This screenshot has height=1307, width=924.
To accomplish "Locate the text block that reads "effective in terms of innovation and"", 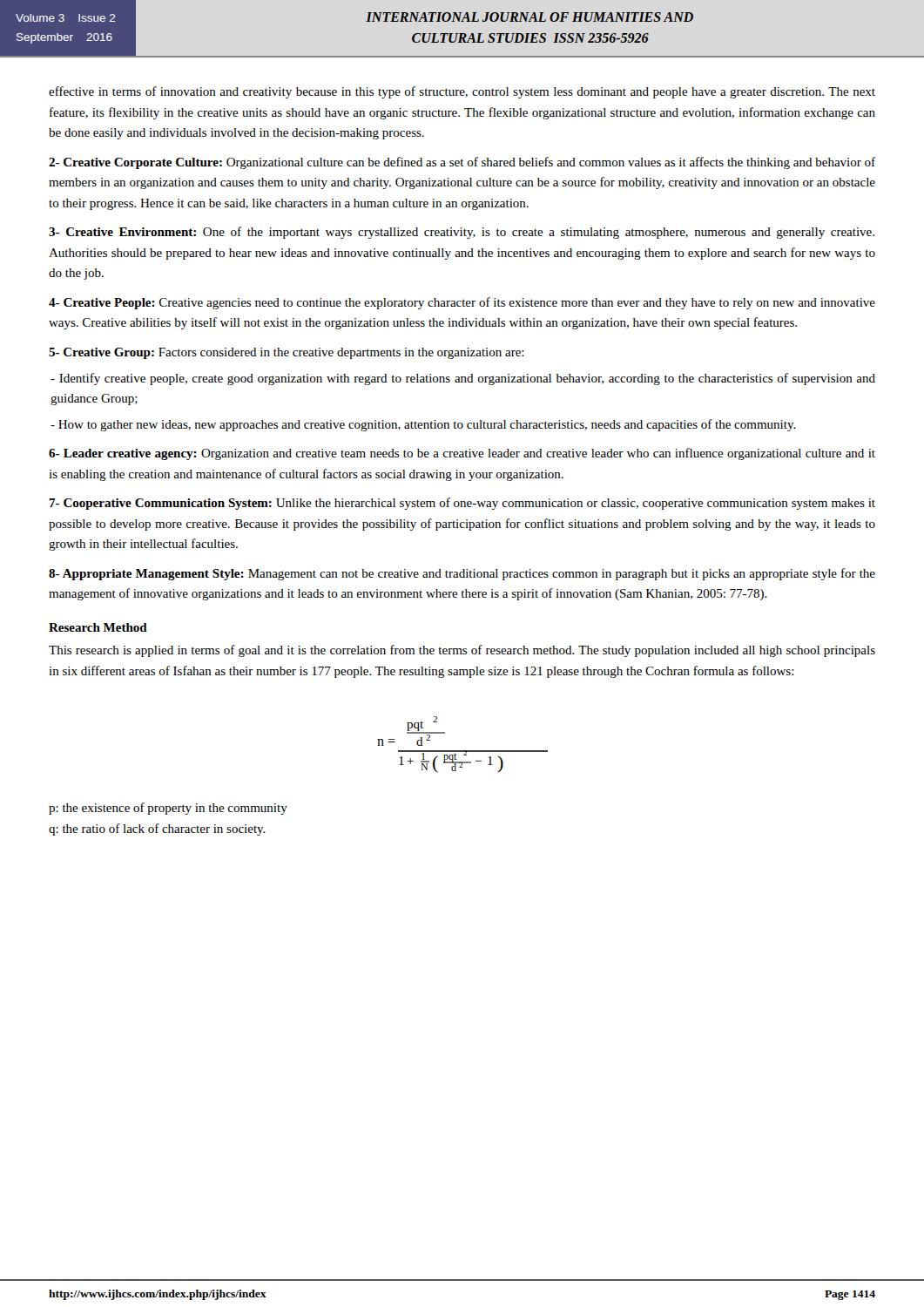I will point(462,112).
